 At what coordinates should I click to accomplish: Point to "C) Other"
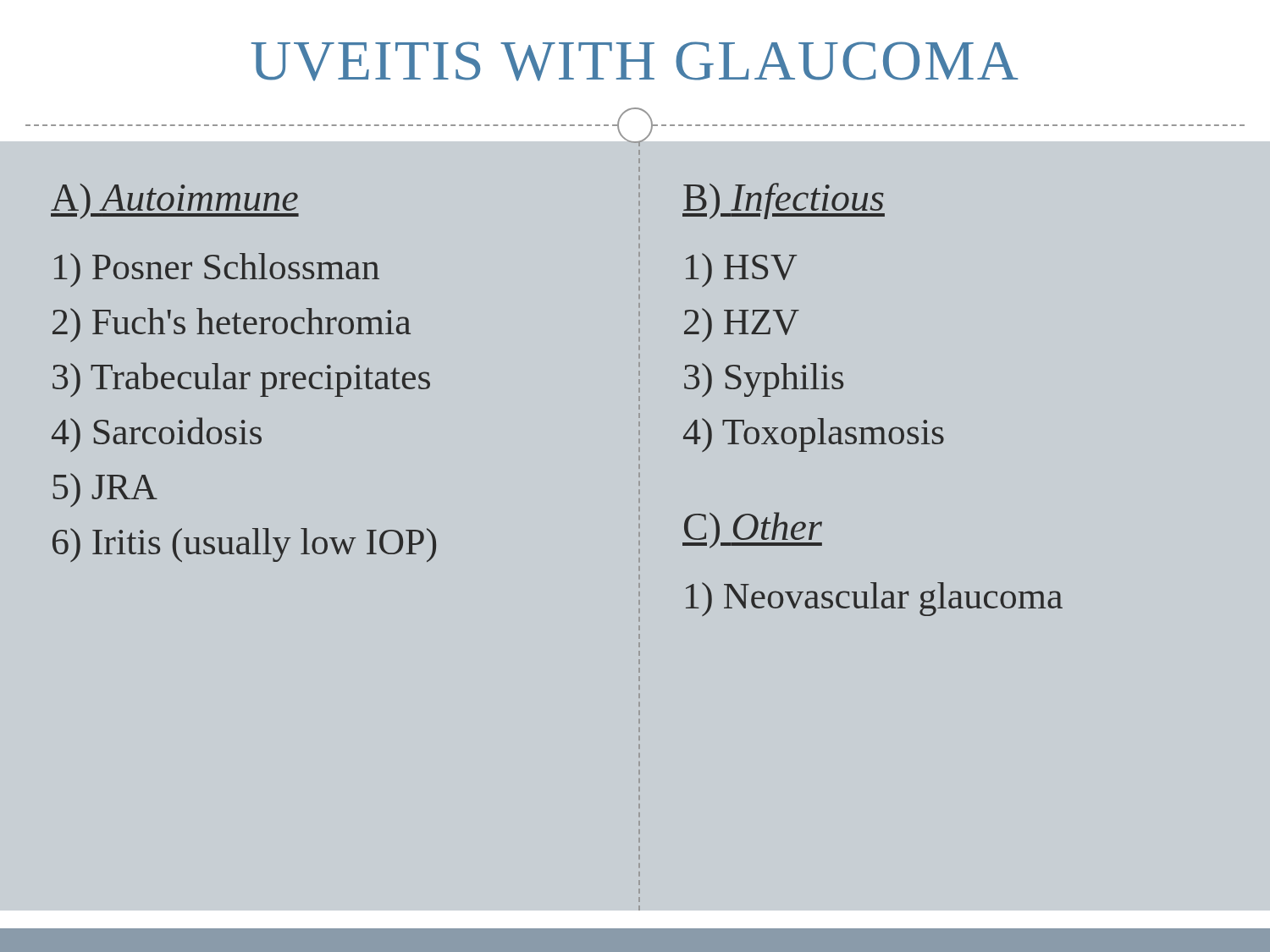click(752, 527)
